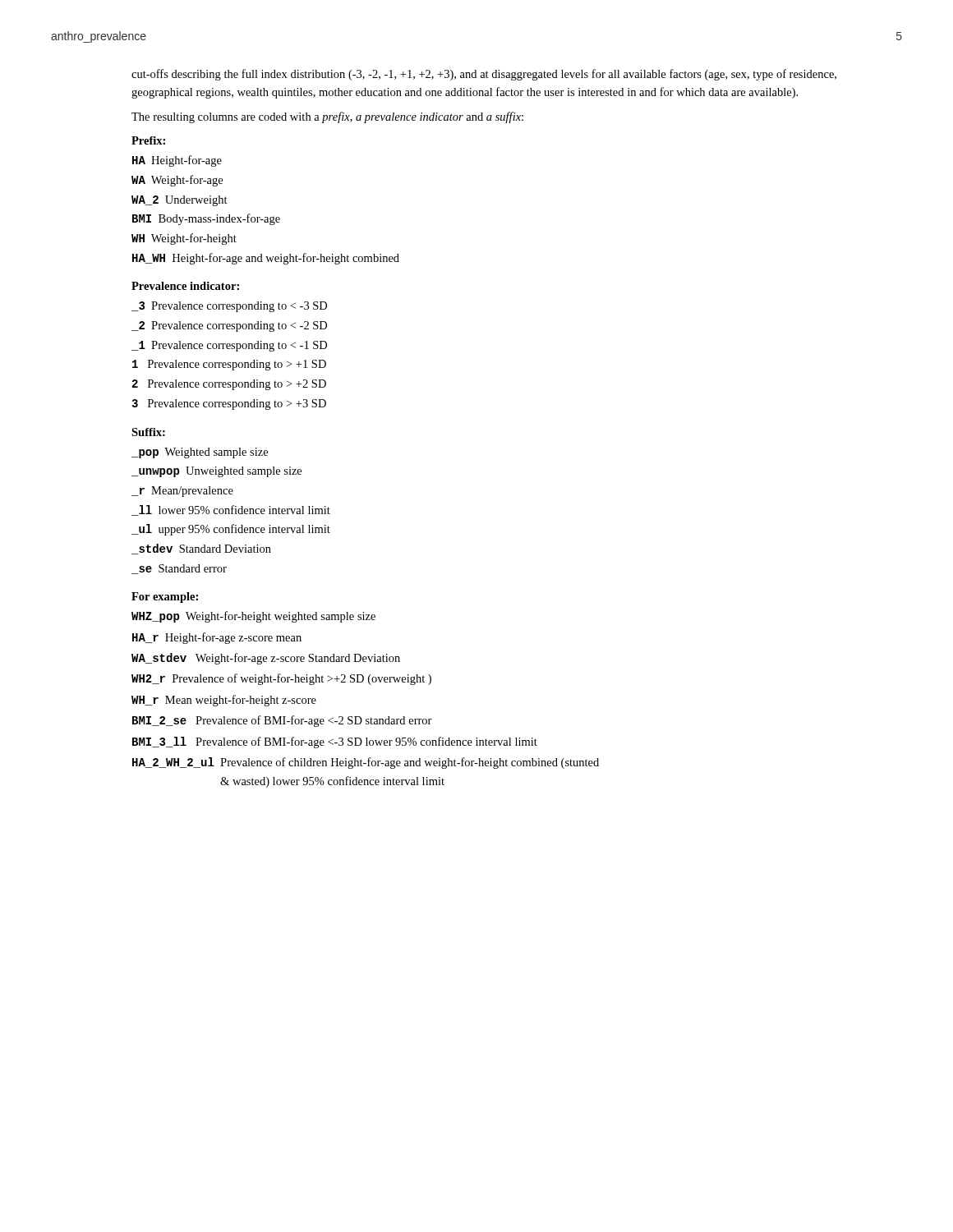The image size is (953, 1232).
Task: Where does it say "3 Prevalence corresponding to > +3 SD"?
Action: [x=229, y=404]
